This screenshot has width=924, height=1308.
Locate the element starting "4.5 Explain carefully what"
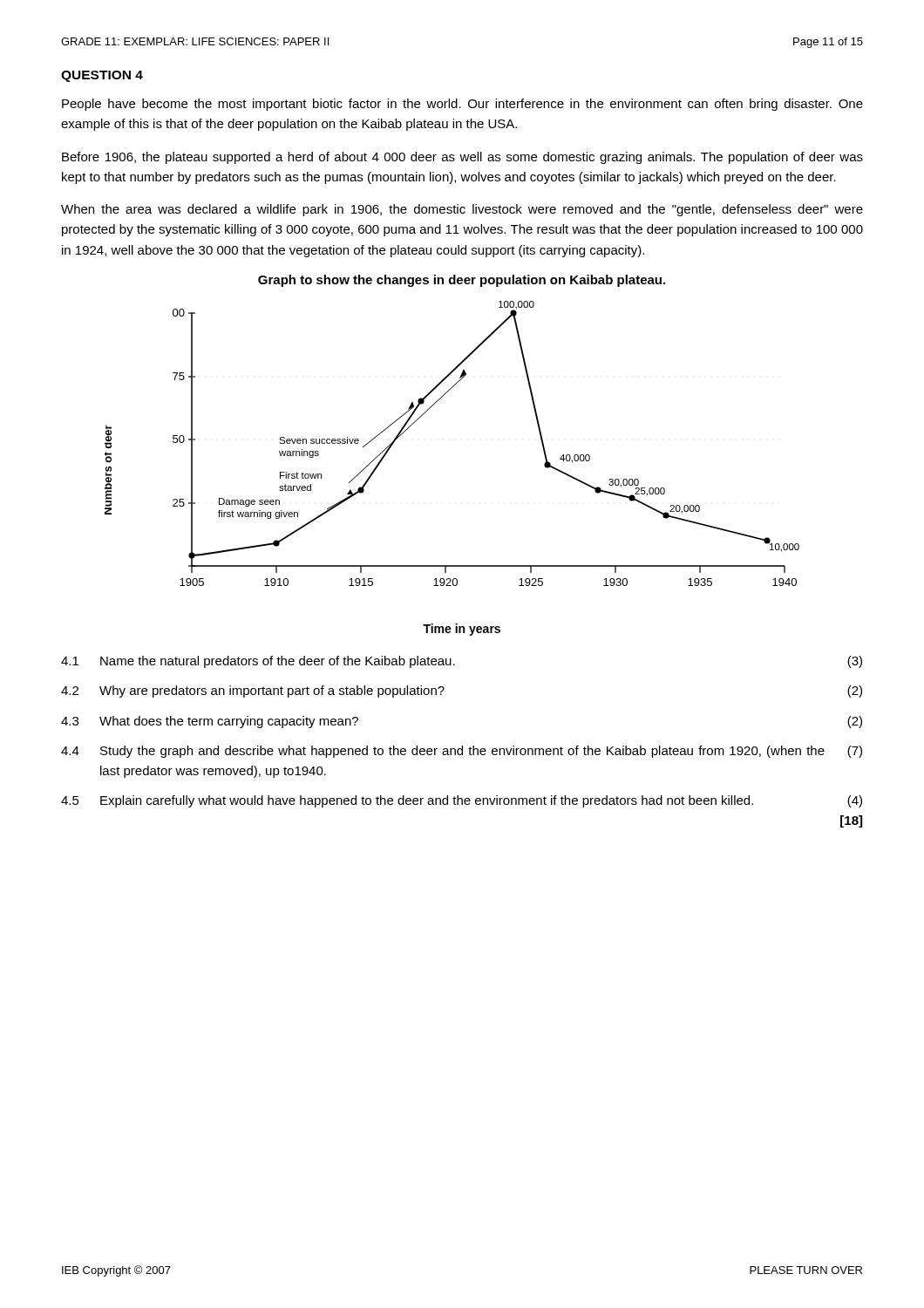pyautogui.click(x=462, y=811)
